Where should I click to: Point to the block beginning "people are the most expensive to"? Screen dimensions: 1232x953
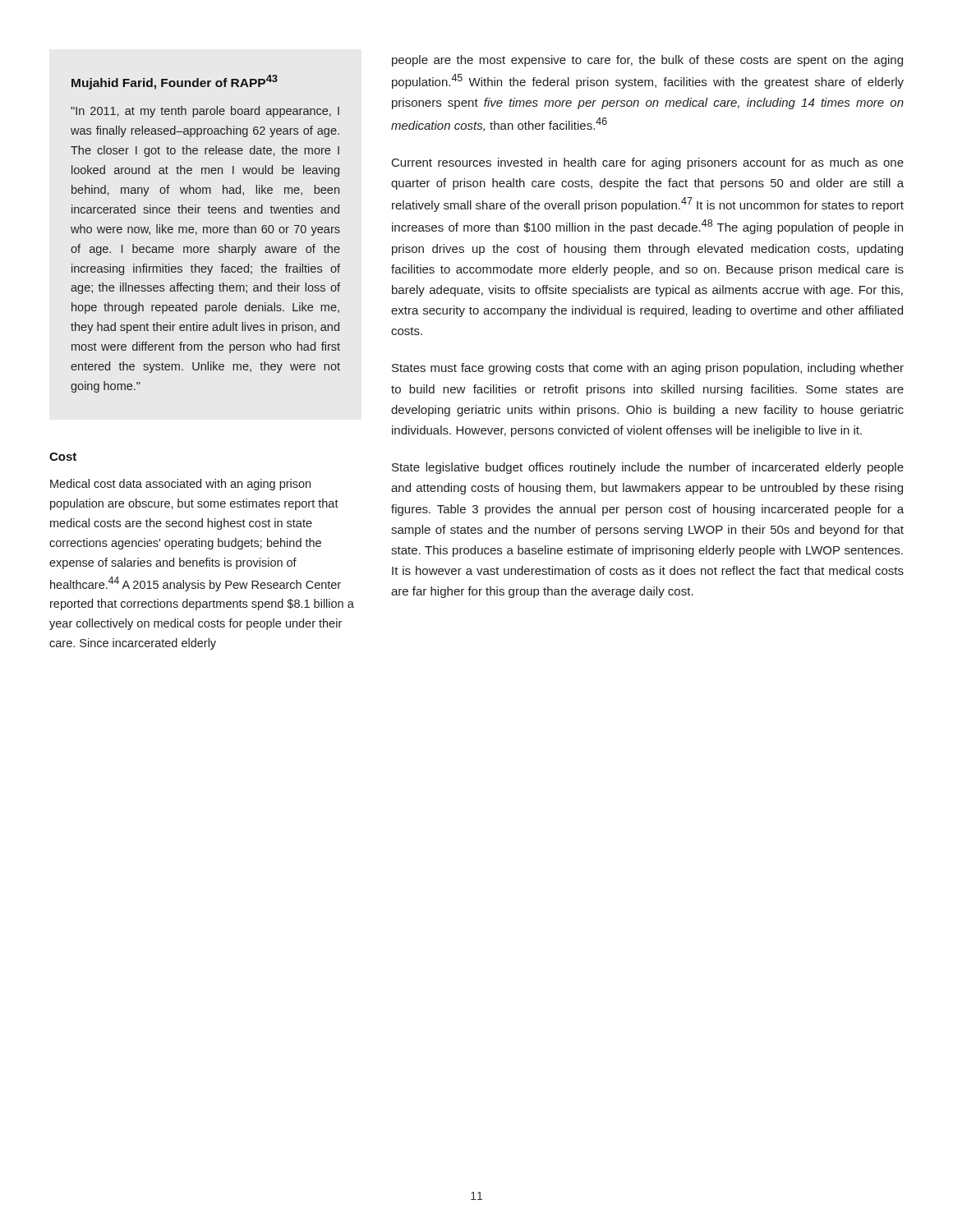click(647, 92)
